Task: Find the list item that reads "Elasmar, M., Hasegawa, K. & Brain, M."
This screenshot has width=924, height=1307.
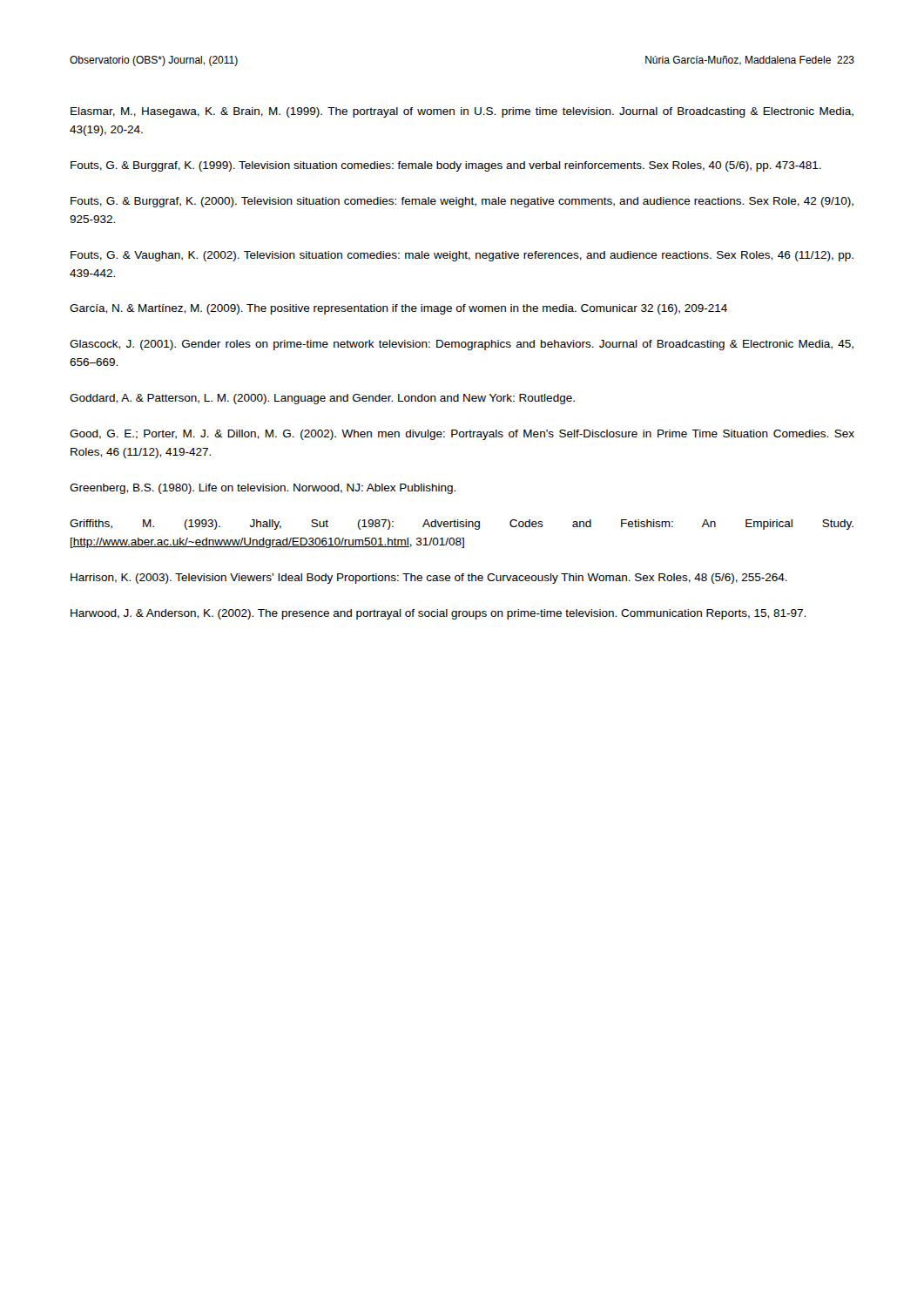Action: click(462, 120)
